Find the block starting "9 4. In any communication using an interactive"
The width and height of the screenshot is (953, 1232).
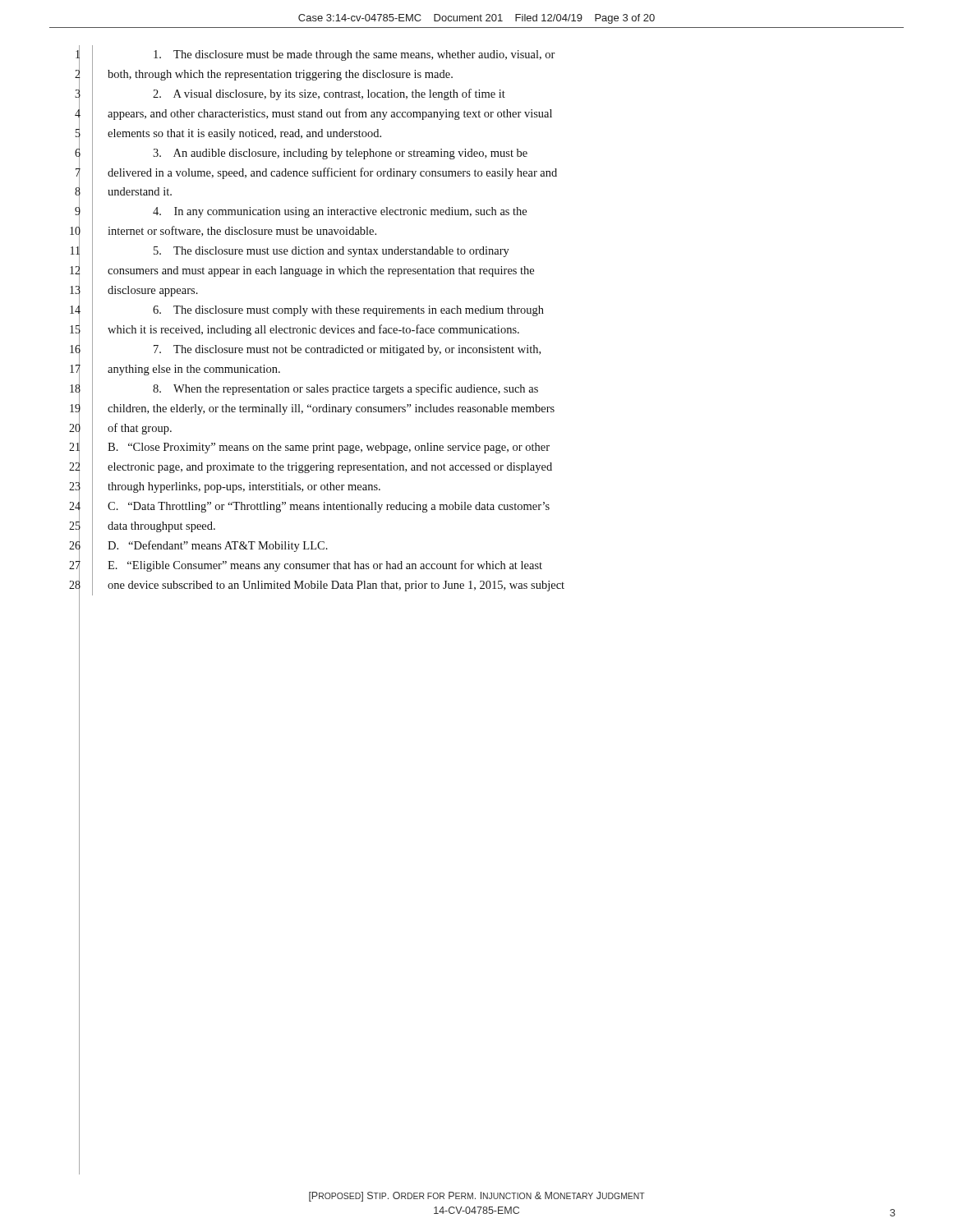[476, 222]
